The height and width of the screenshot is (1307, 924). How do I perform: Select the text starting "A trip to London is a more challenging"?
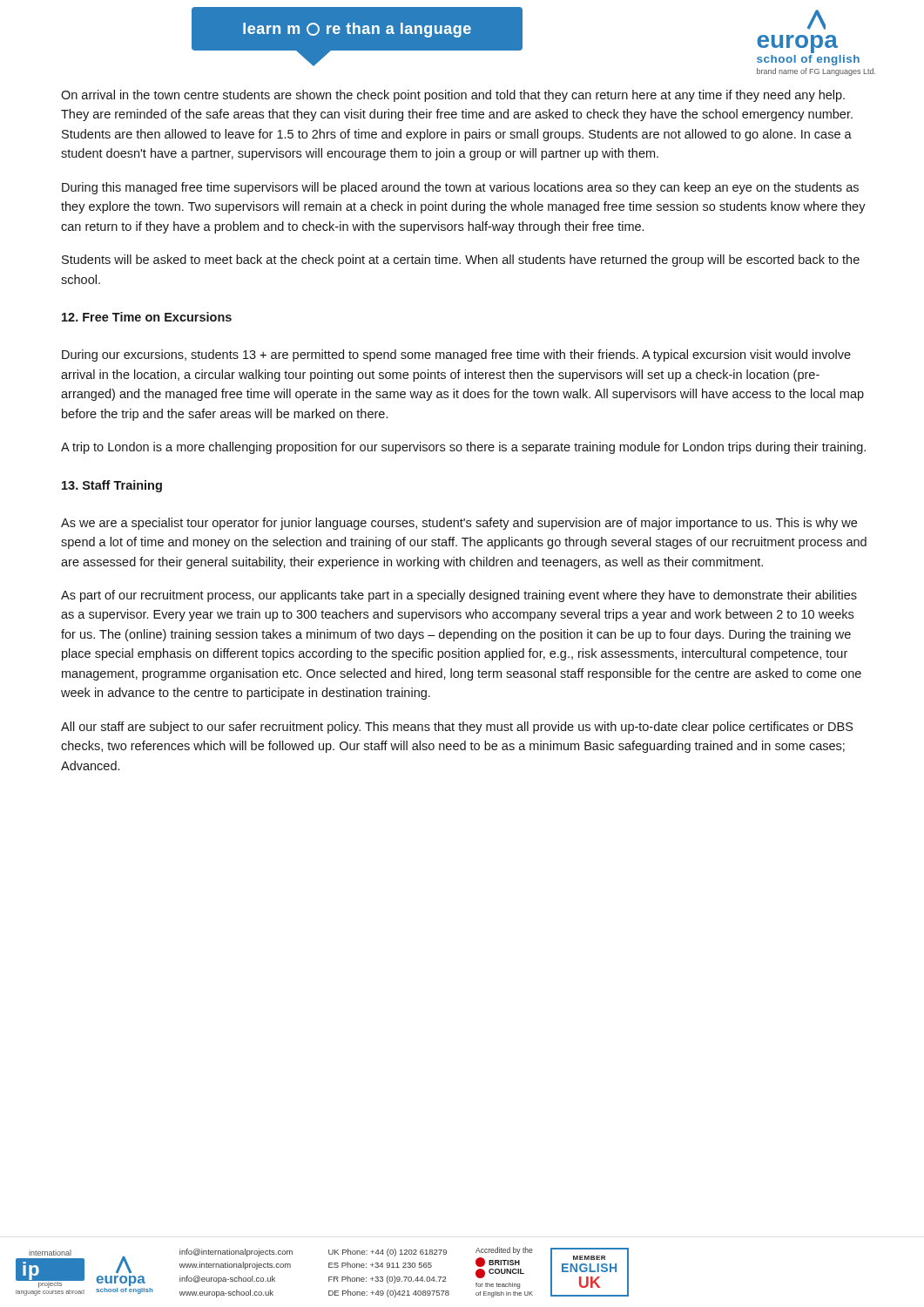pos(464,447)
